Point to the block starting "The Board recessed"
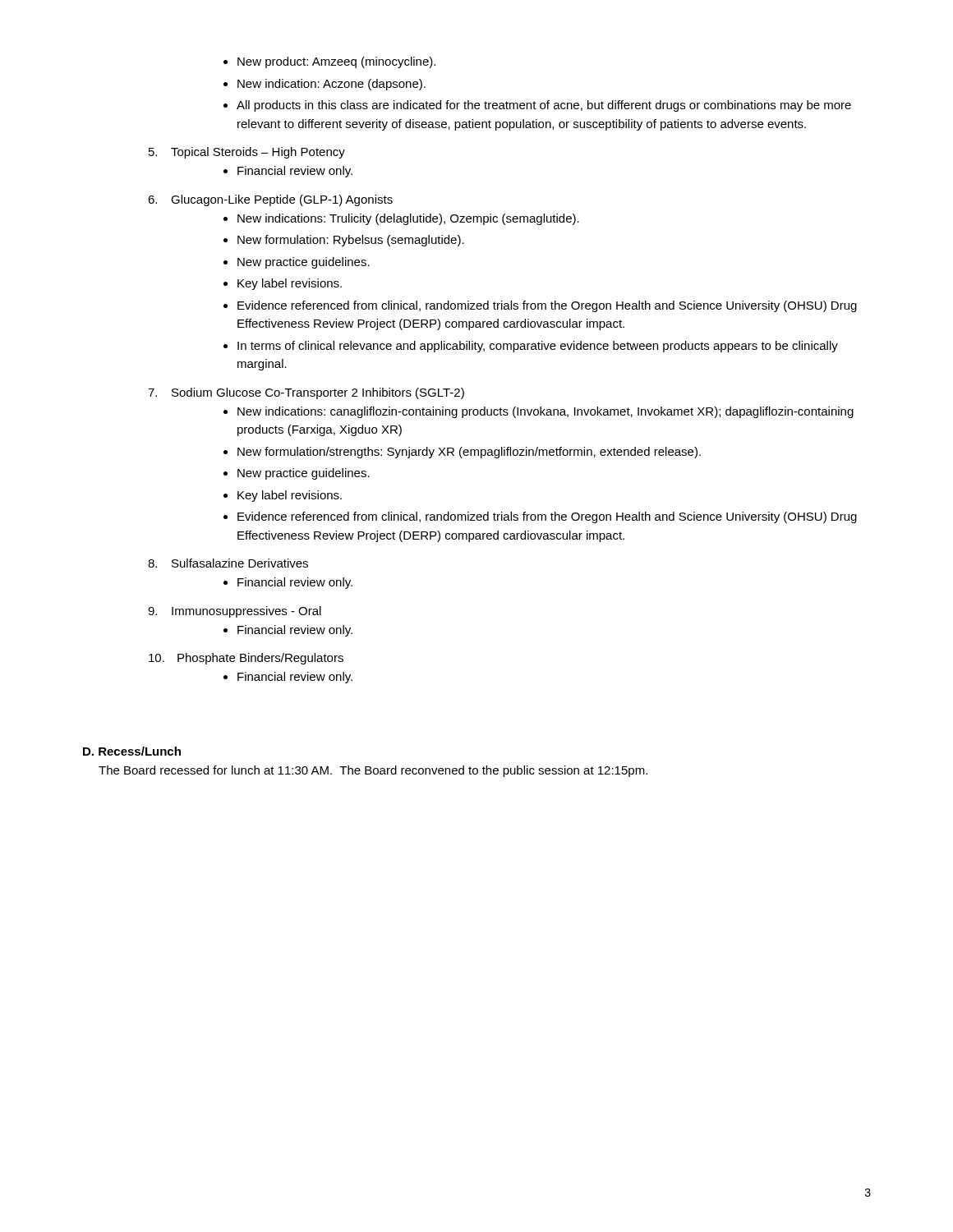This screenshot has height=1232, width=953. (373, 770)
